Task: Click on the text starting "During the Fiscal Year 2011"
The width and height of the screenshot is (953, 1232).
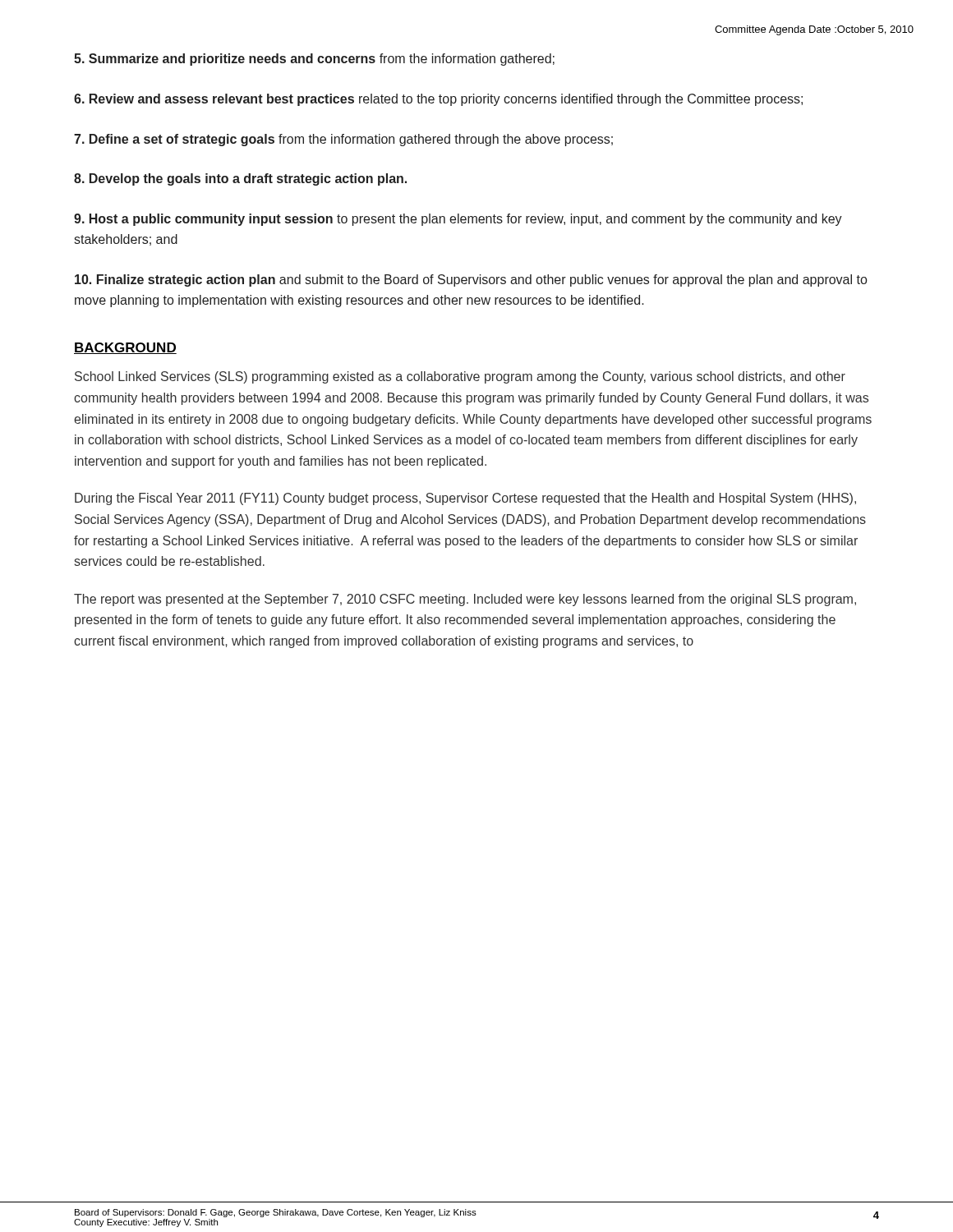Action: tap(470, 530)
